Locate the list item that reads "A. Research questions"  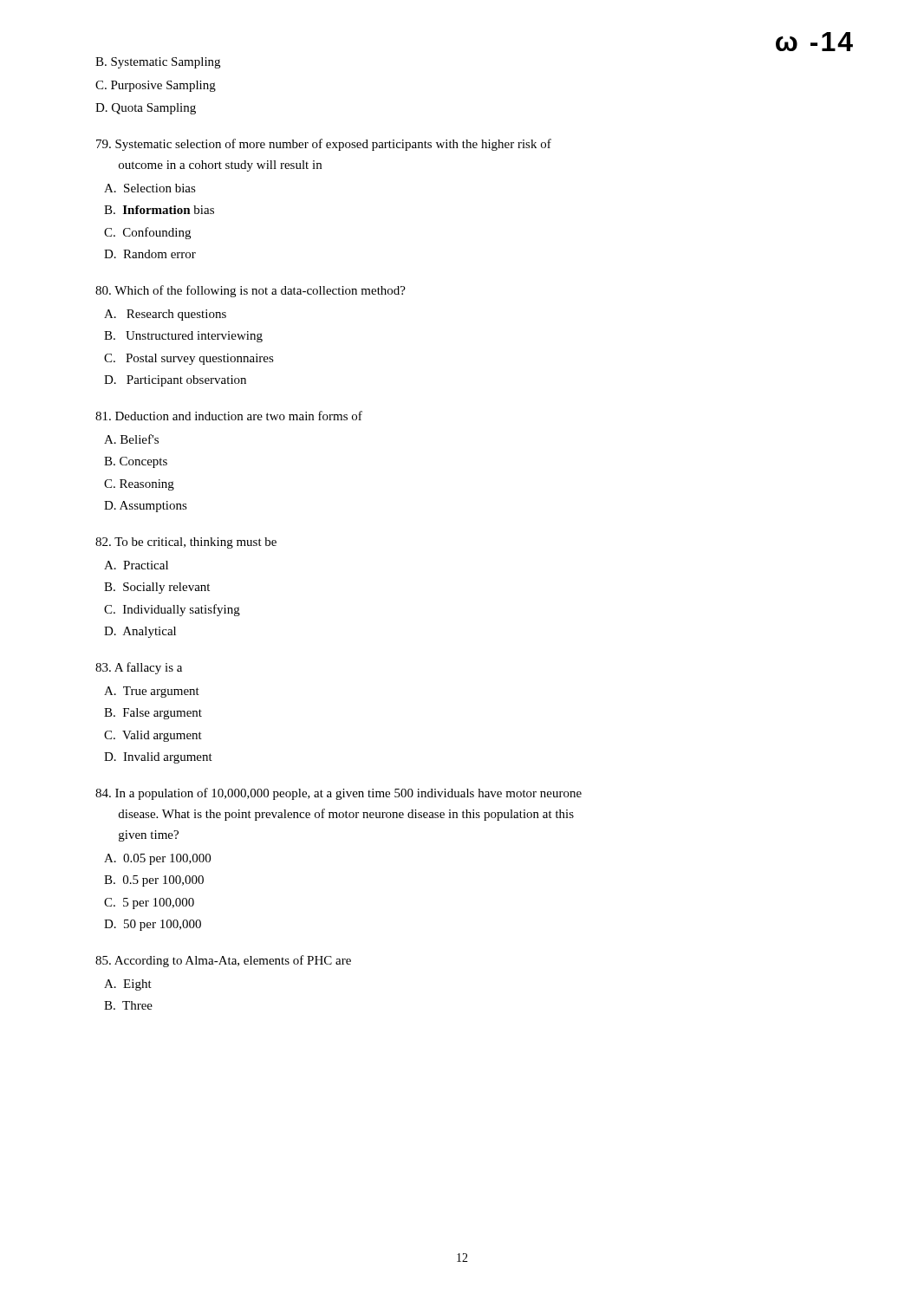coord(165,313)
